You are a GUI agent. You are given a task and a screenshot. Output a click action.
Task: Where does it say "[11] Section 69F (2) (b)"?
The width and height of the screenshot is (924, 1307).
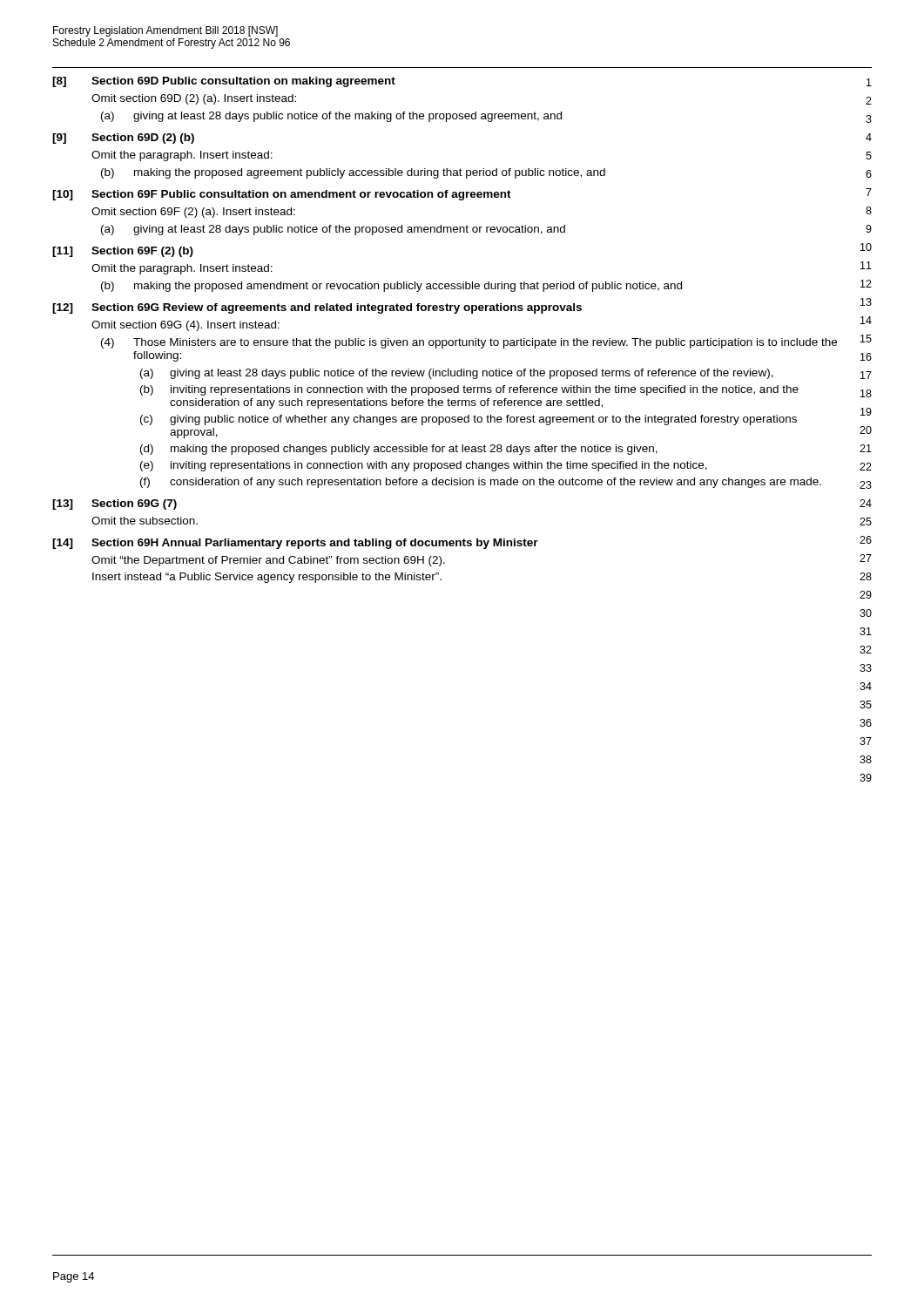(x=123, y=251)
